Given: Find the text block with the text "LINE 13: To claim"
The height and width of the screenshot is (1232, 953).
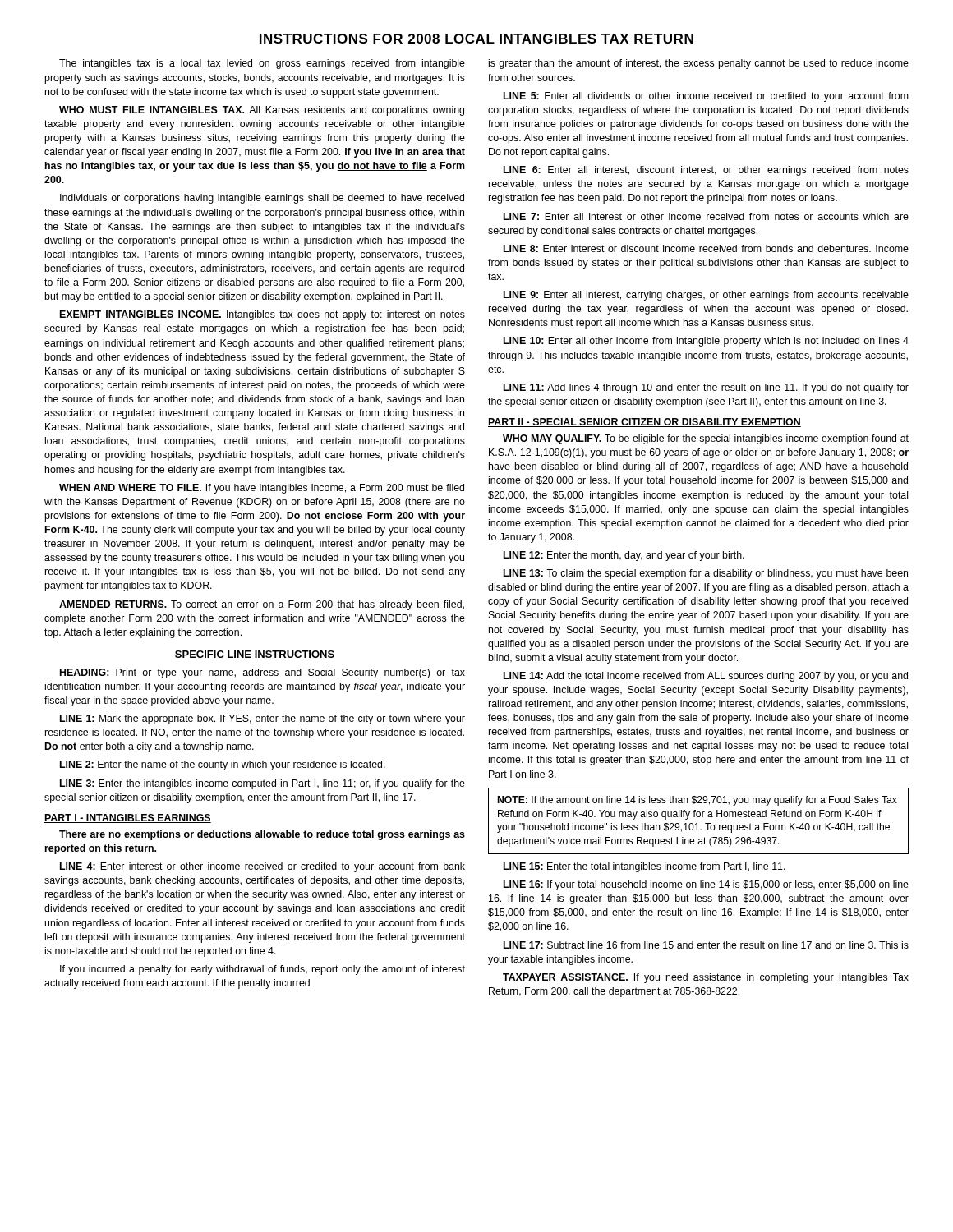Looking at the screenshot, I should [x=698, y=616].
